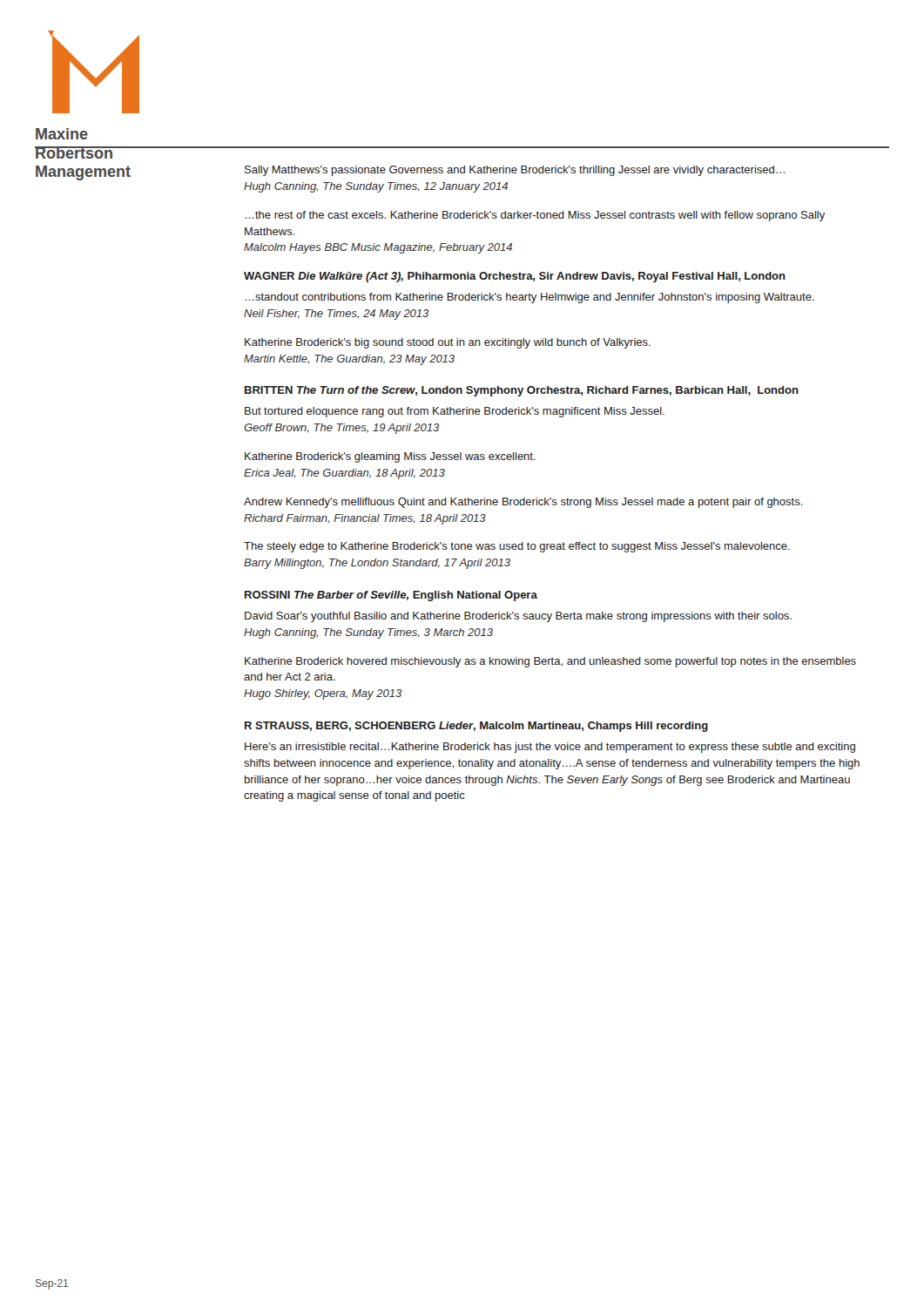
Task: Find the text block with the text "…standout contributions from Katherine Broderick's hearty Helmwige"
Action: tap(529, 305)
